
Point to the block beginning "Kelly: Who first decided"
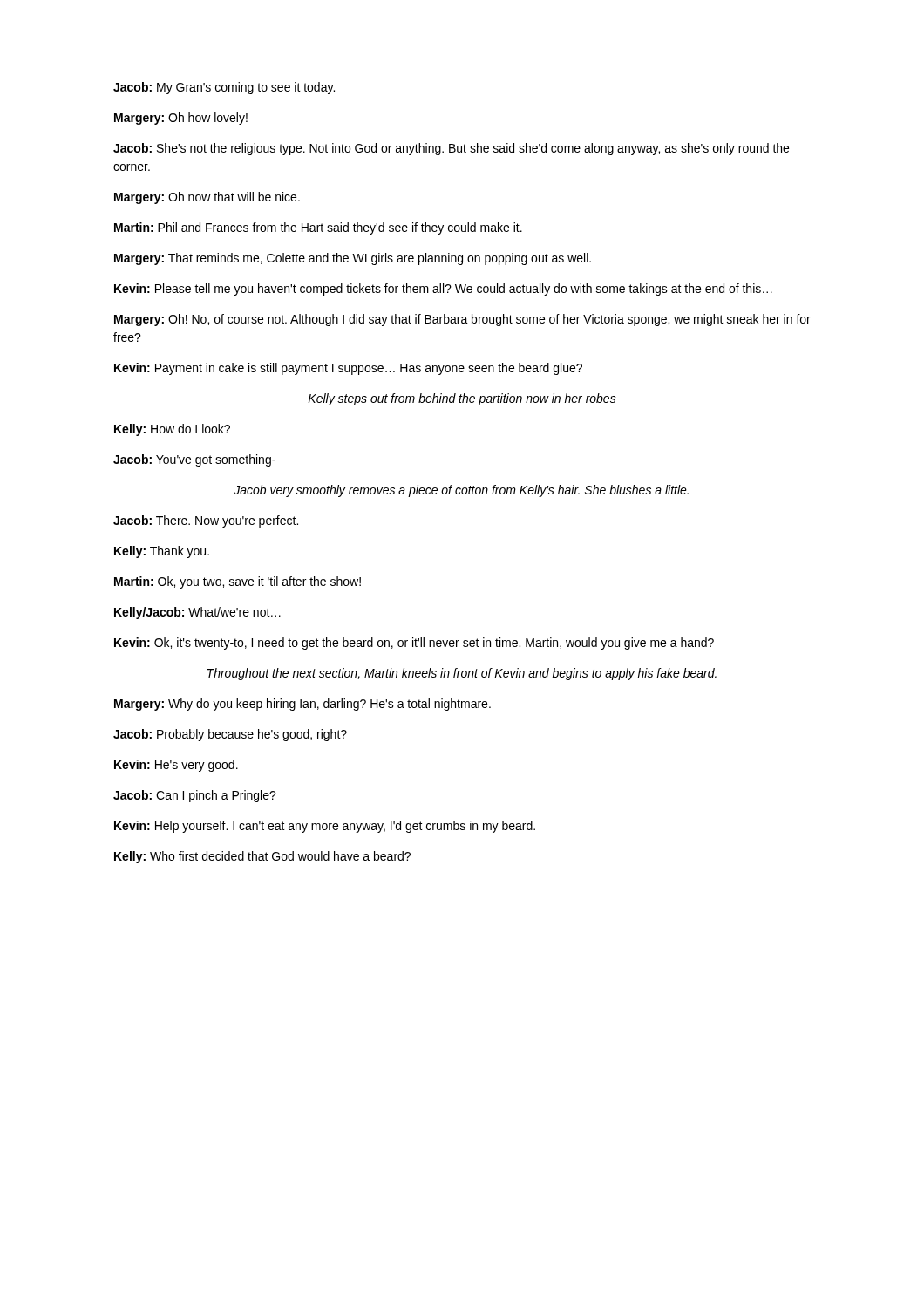point(262,856)
